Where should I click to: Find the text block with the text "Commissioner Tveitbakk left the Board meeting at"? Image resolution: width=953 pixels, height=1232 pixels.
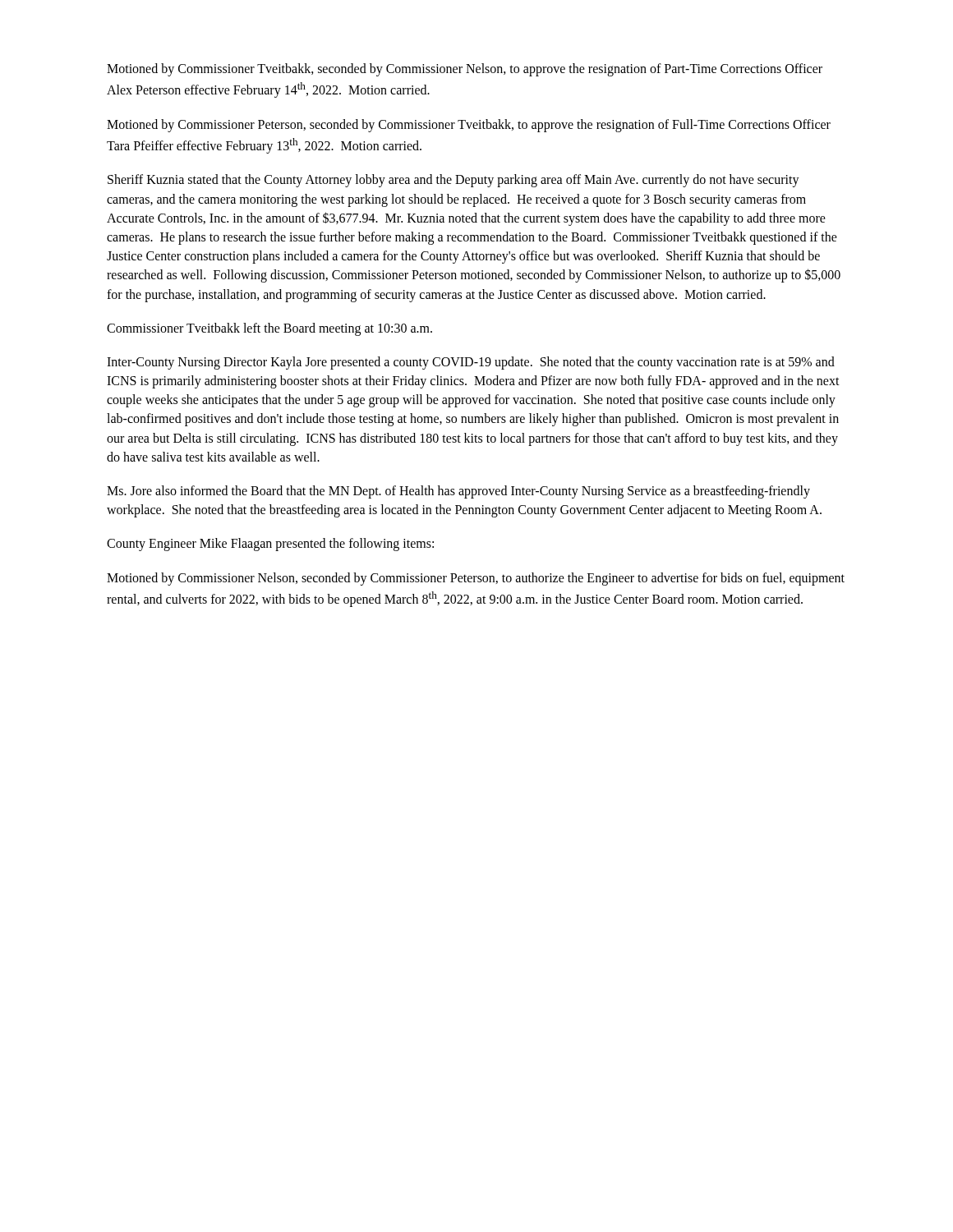(x=270, y=328)
